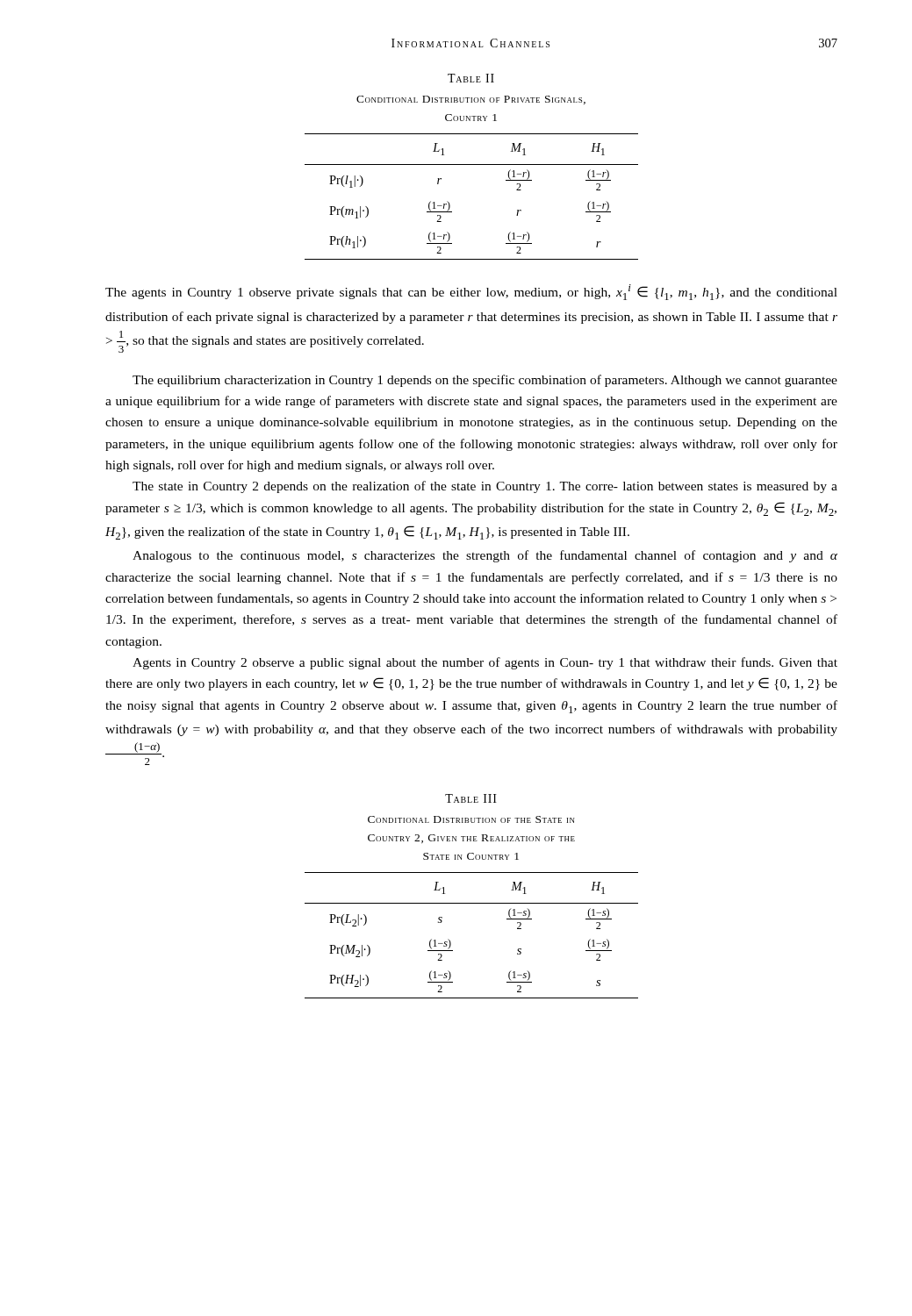The height and width of the screenshot is (1316, 912).
Task: Locate the table with the text "(1− r ) 2"
Action: point(471,197)
